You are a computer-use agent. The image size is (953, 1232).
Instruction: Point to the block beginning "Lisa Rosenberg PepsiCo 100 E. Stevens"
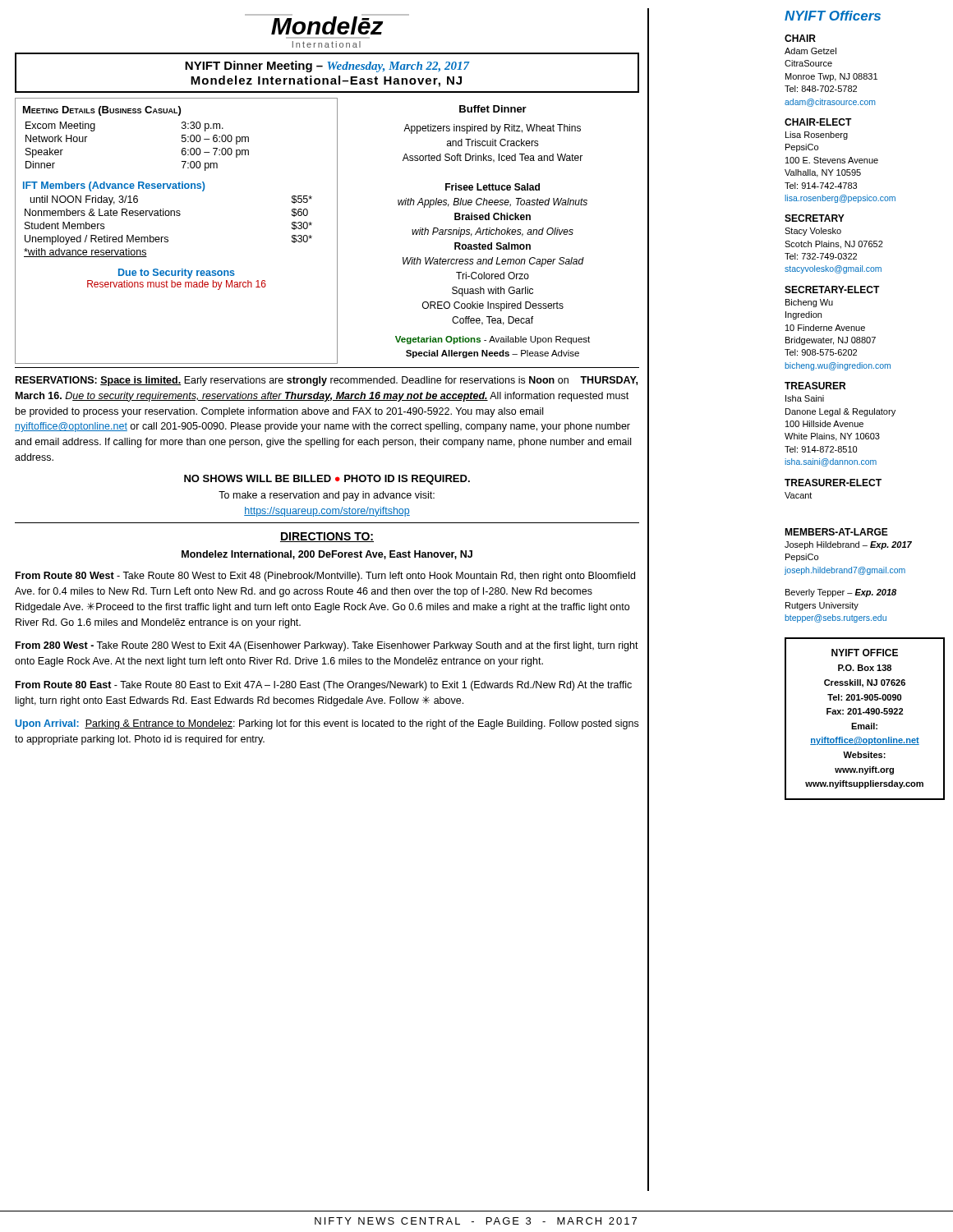[x=840, y=166]
